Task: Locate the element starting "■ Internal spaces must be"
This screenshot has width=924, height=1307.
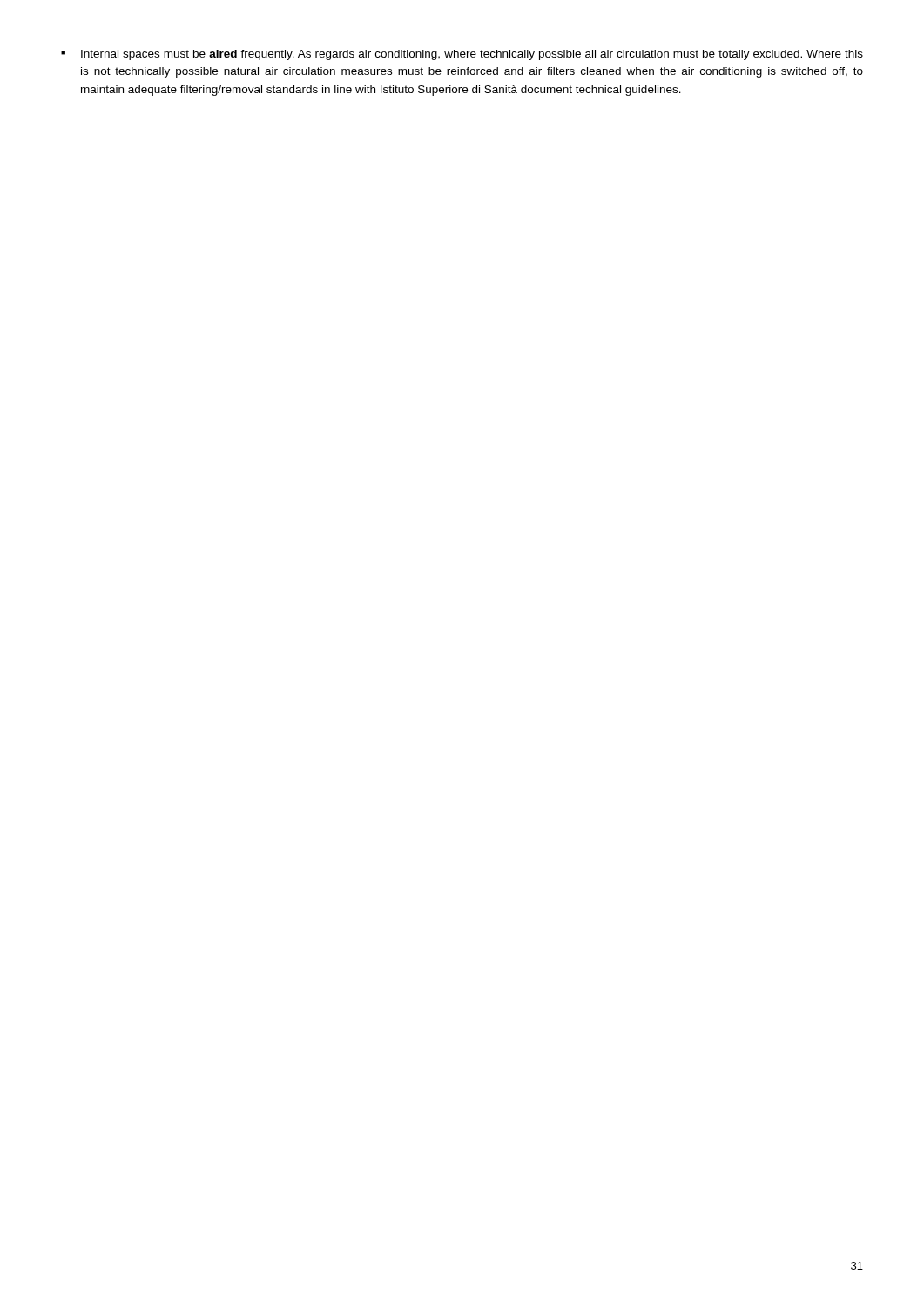Action: coord(462,72)
